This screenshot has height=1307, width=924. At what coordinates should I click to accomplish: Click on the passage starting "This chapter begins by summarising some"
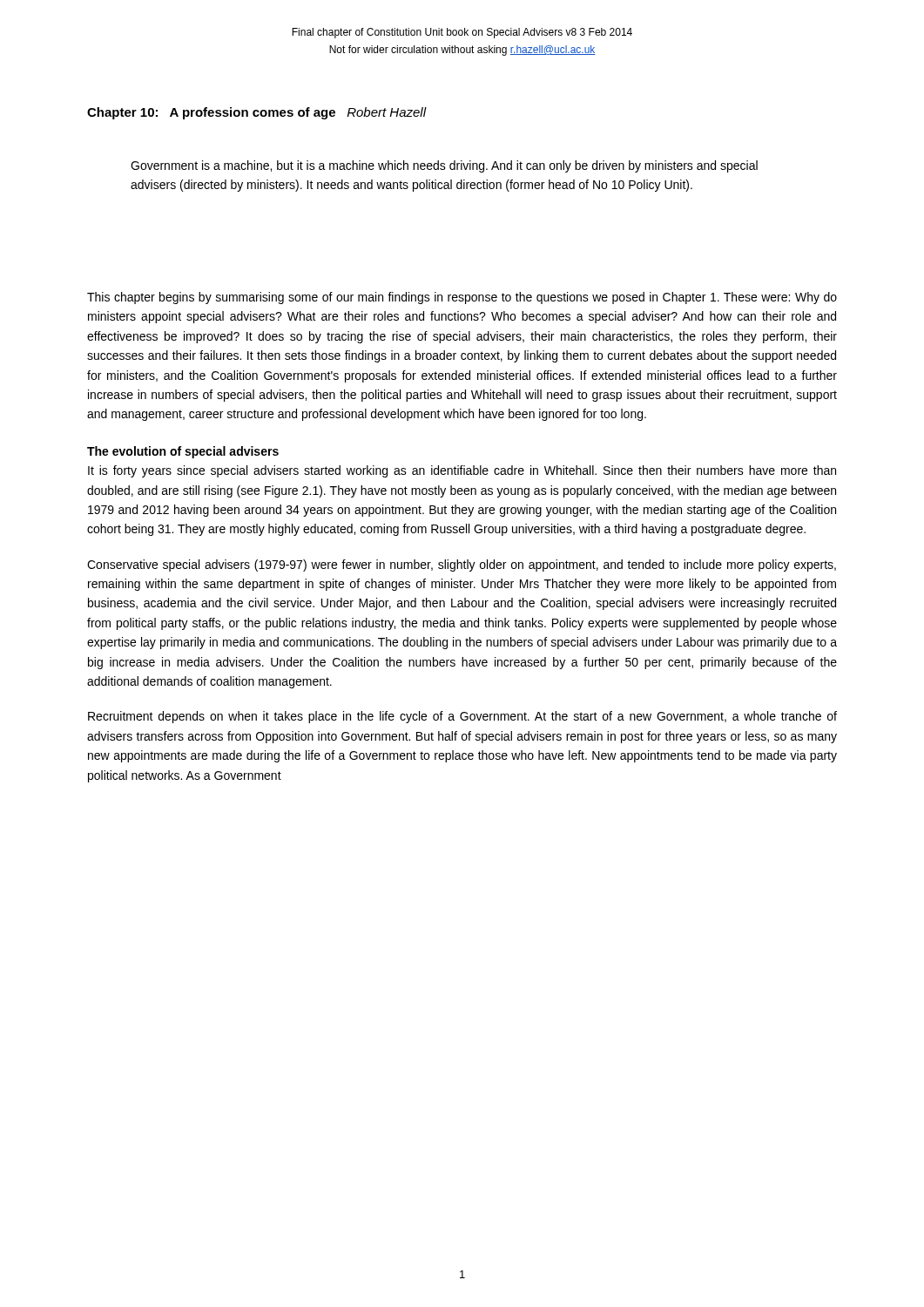tap(462, 356)
